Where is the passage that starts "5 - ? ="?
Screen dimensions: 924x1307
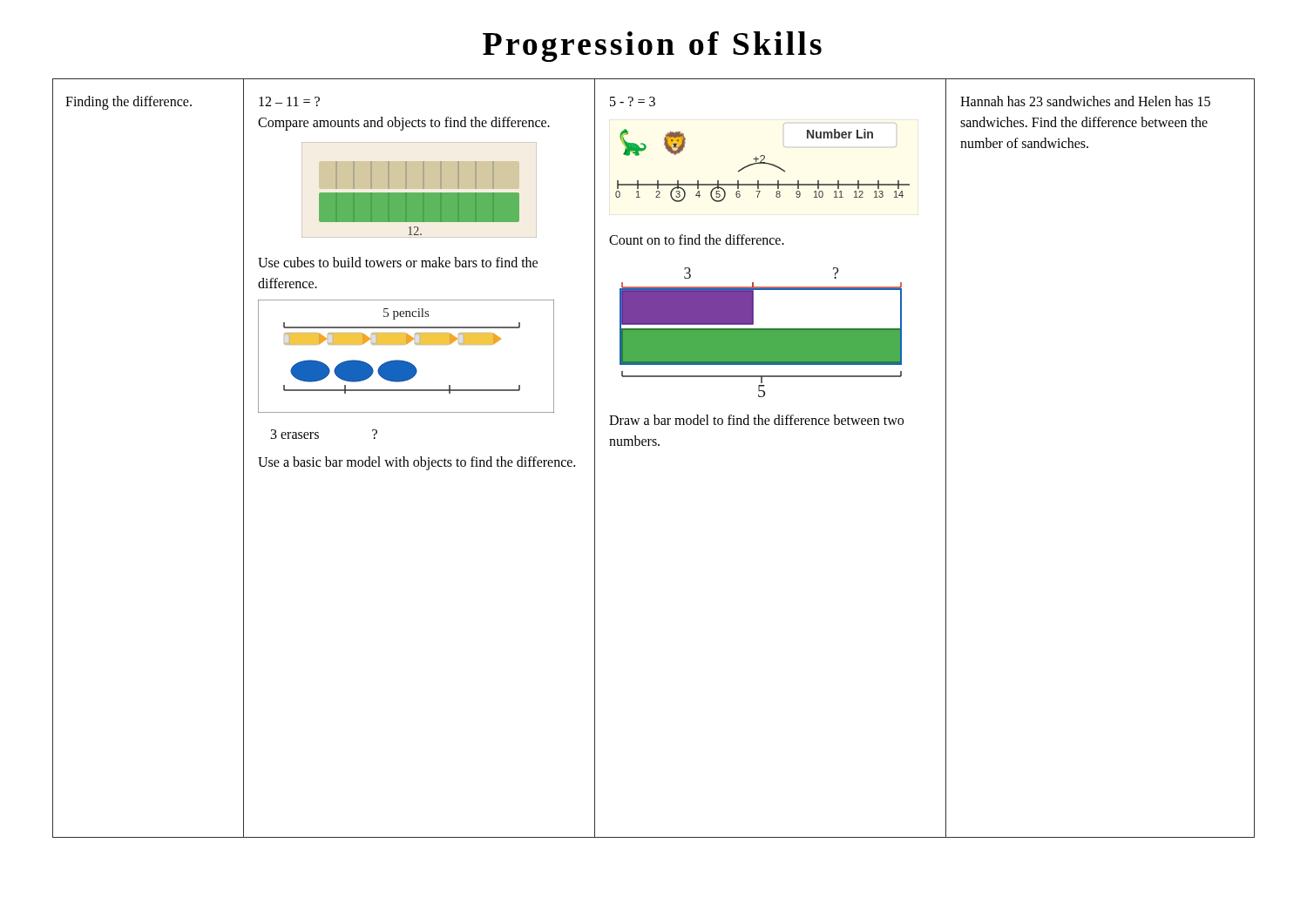pos(632,101)
